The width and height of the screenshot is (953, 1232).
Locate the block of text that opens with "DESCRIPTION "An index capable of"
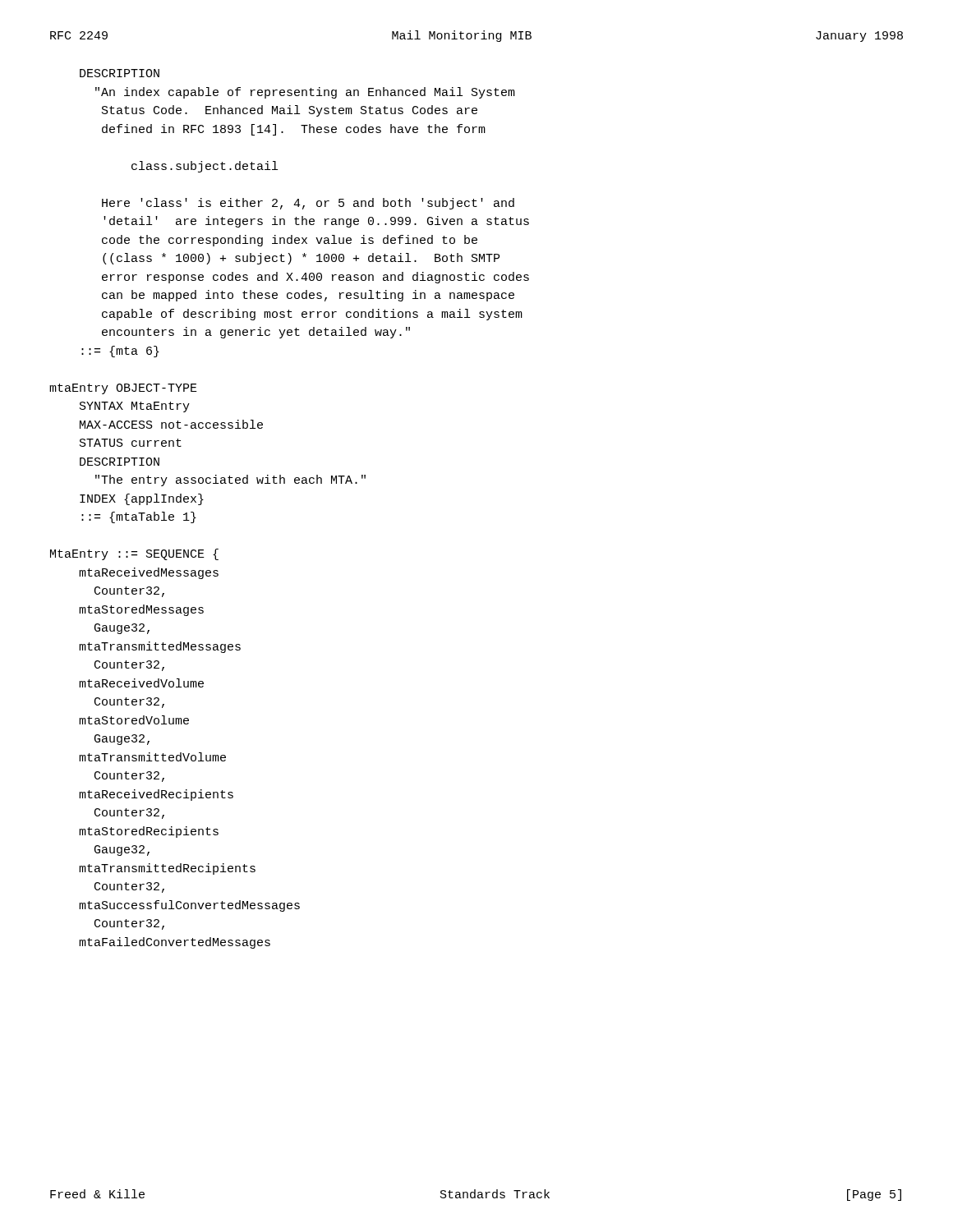(x=120, y=73)
